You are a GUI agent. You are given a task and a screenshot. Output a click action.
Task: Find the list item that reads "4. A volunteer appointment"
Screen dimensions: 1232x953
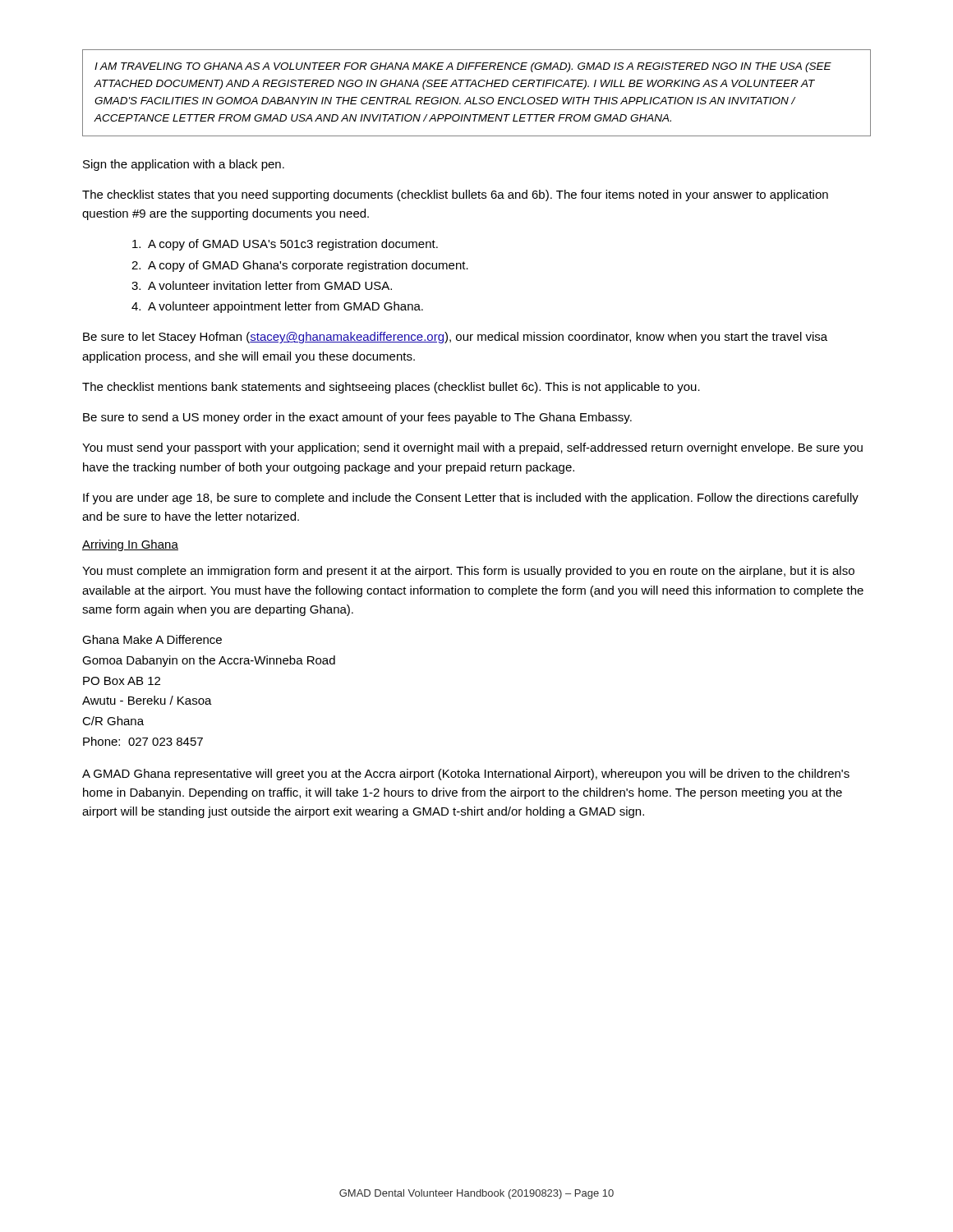[278, 306]
